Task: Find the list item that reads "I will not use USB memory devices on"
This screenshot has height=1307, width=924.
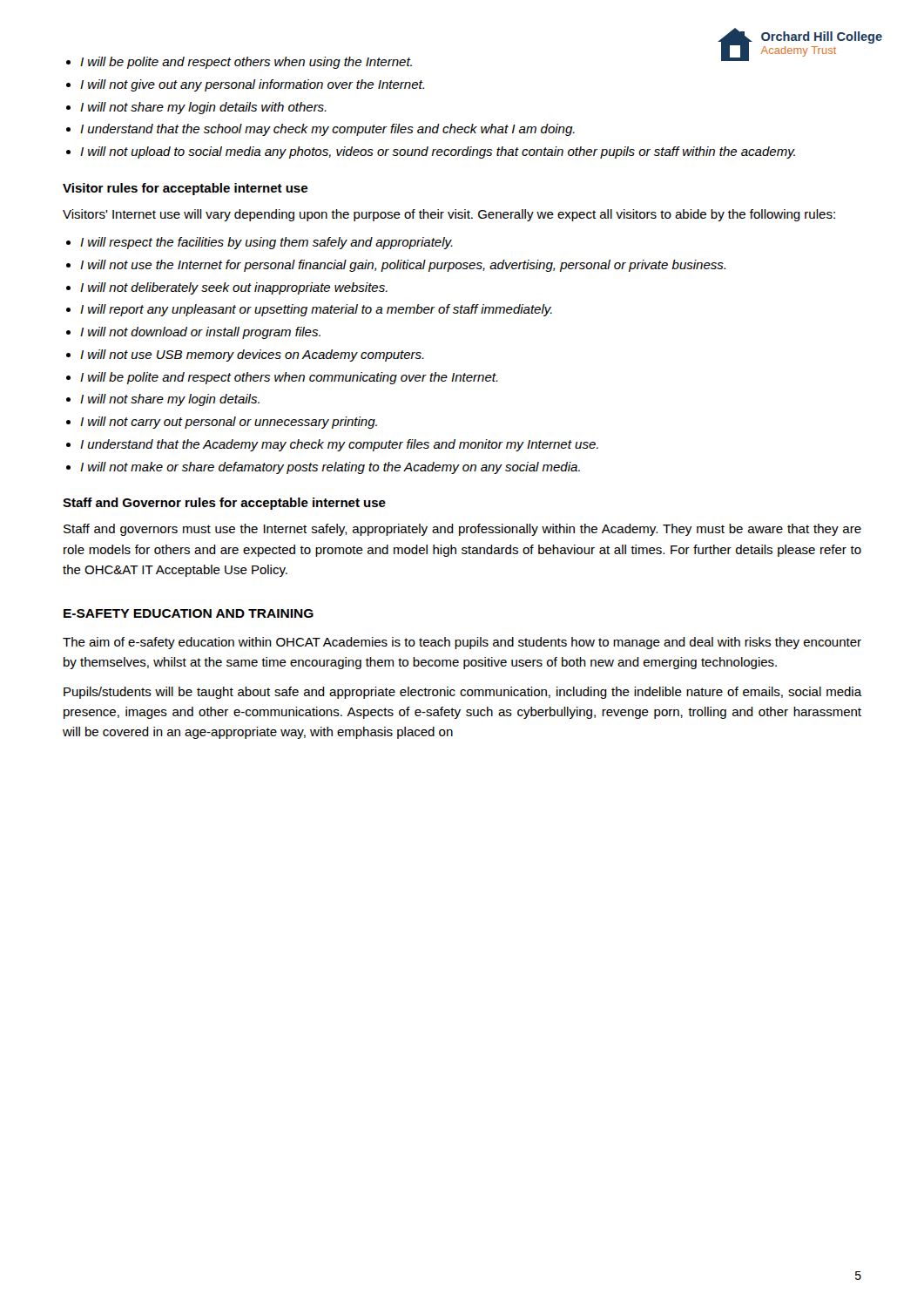Action: [x=252, y=356]
